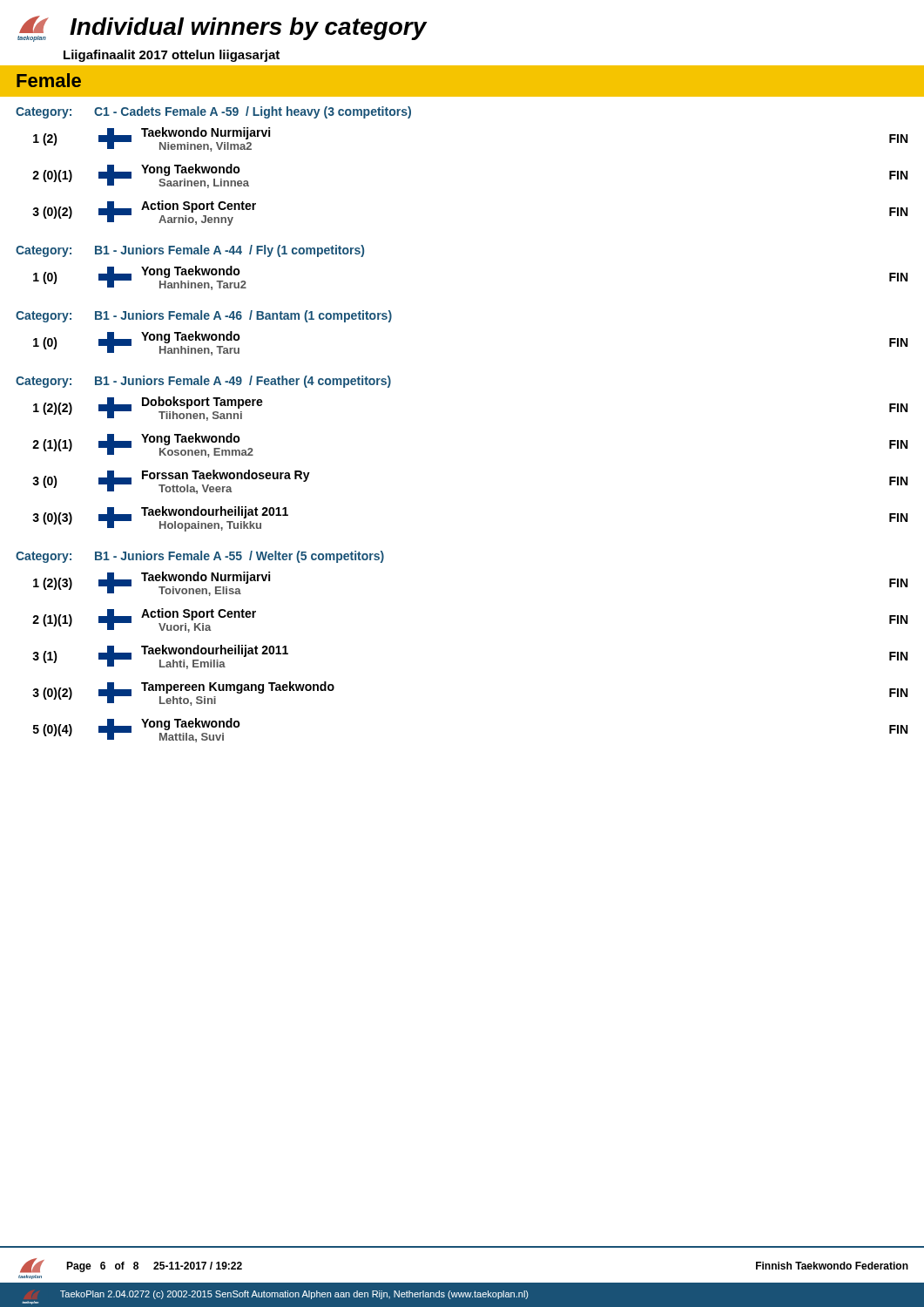This screenshot has height=1307, width=924.
Task: Click the passage that begins "2 (0) (1) Yong Taekwondo Saarinen,"
Action: click(x=191, y=173)
